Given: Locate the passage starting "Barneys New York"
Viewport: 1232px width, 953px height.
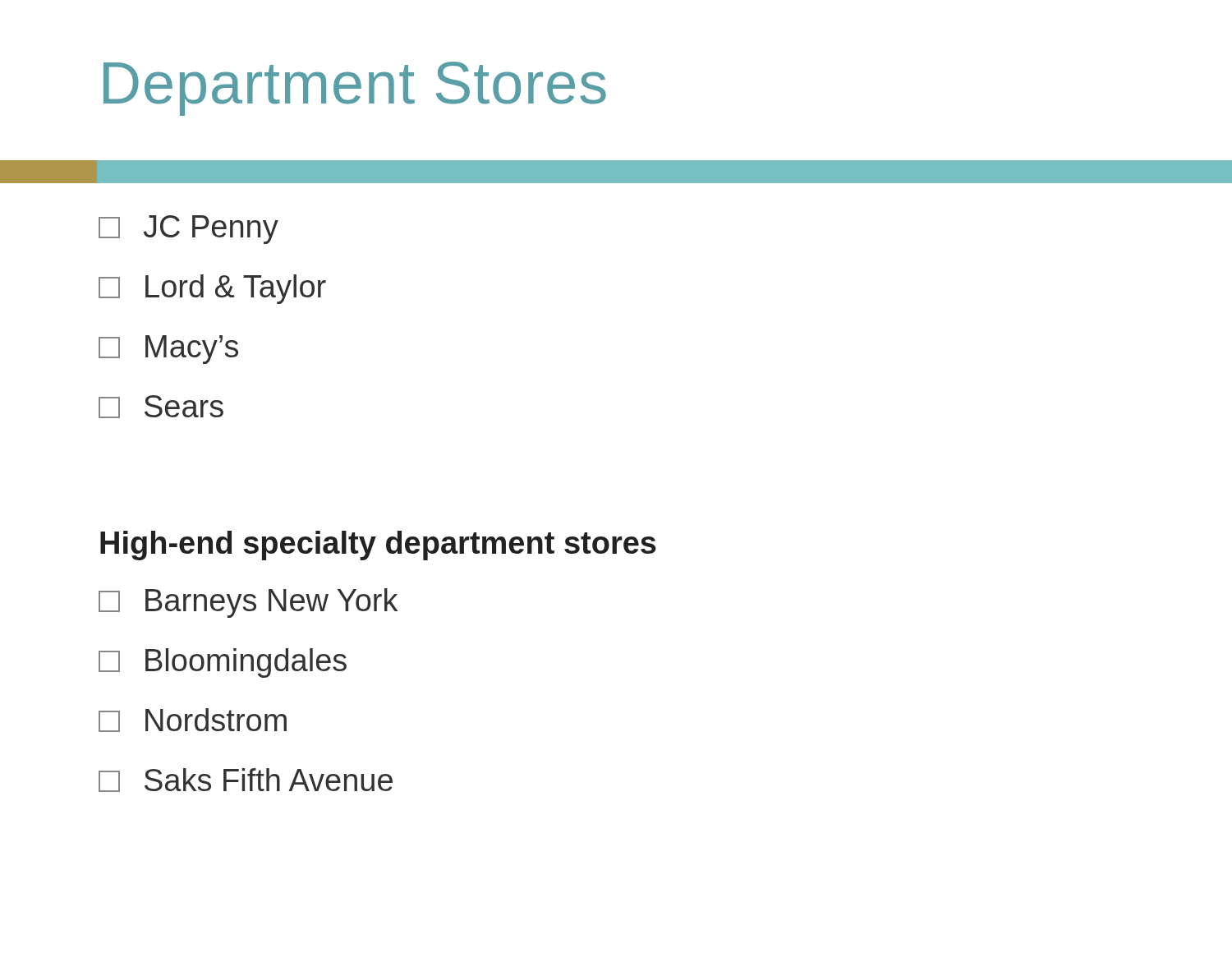Looking at the screenshot, I should coord(248,601).
